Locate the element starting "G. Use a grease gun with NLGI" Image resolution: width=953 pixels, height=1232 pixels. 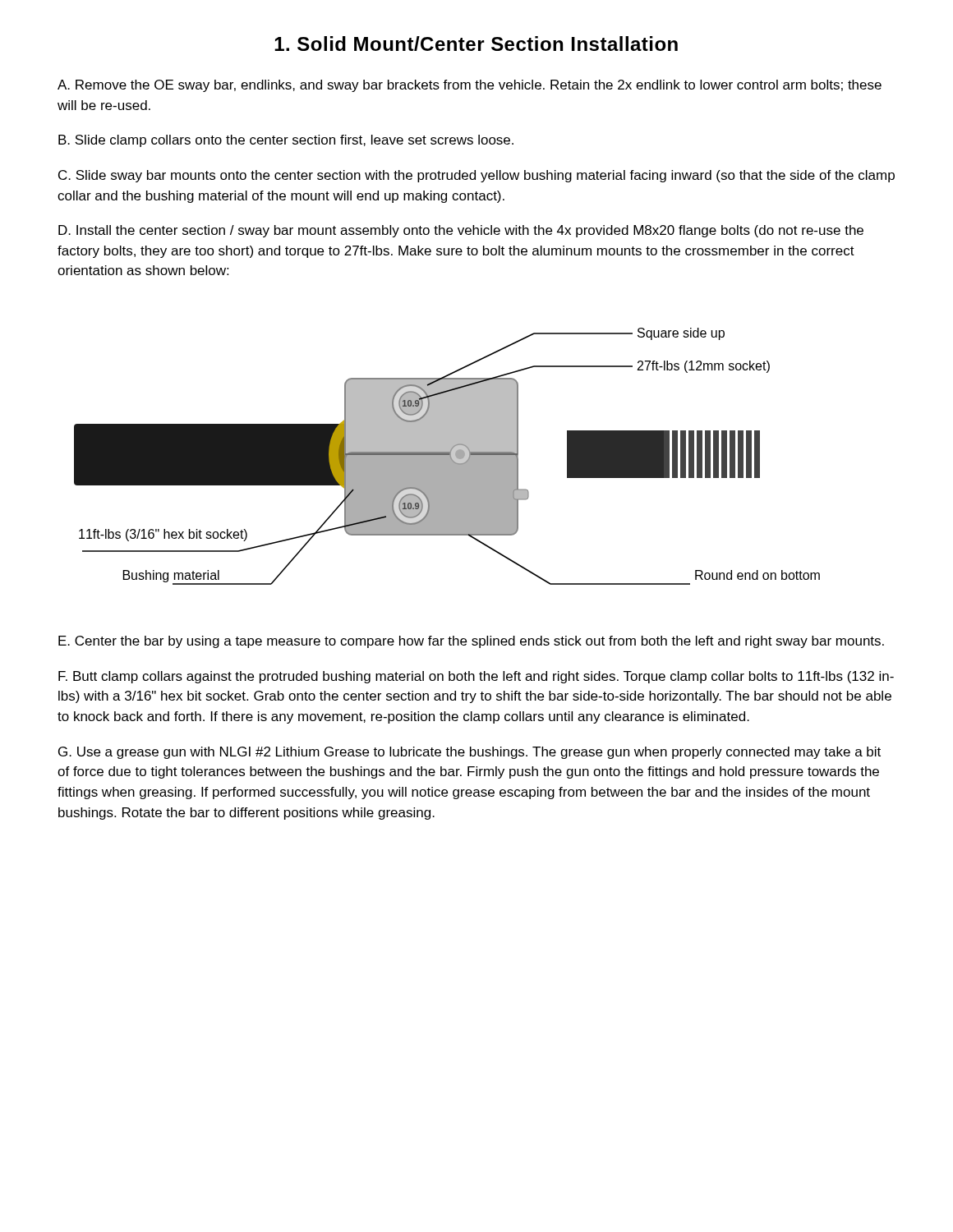click(x=469, y=782)
